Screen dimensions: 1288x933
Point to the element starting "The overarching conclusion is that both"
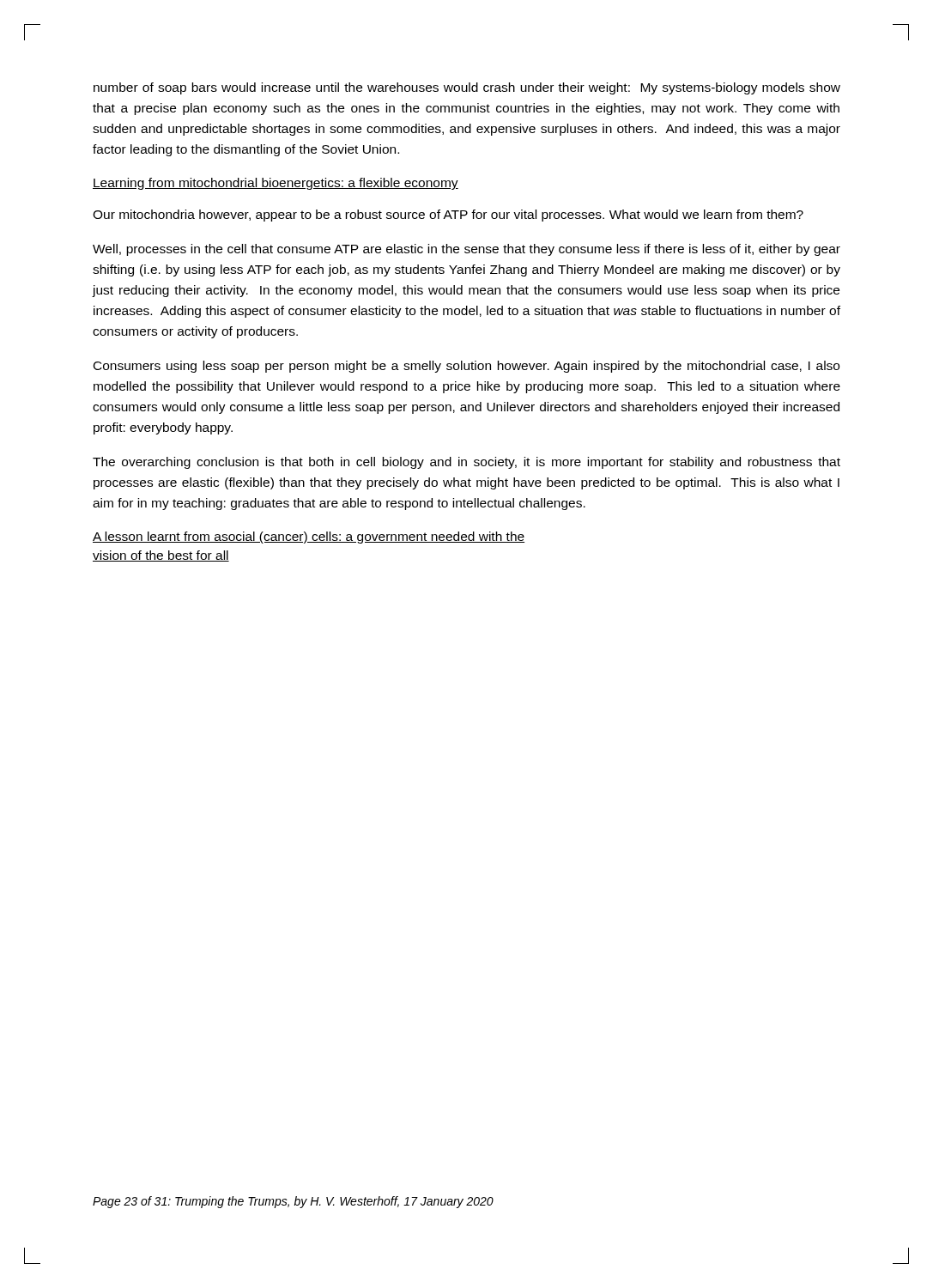pyautogui.click(x=466, y=482)
